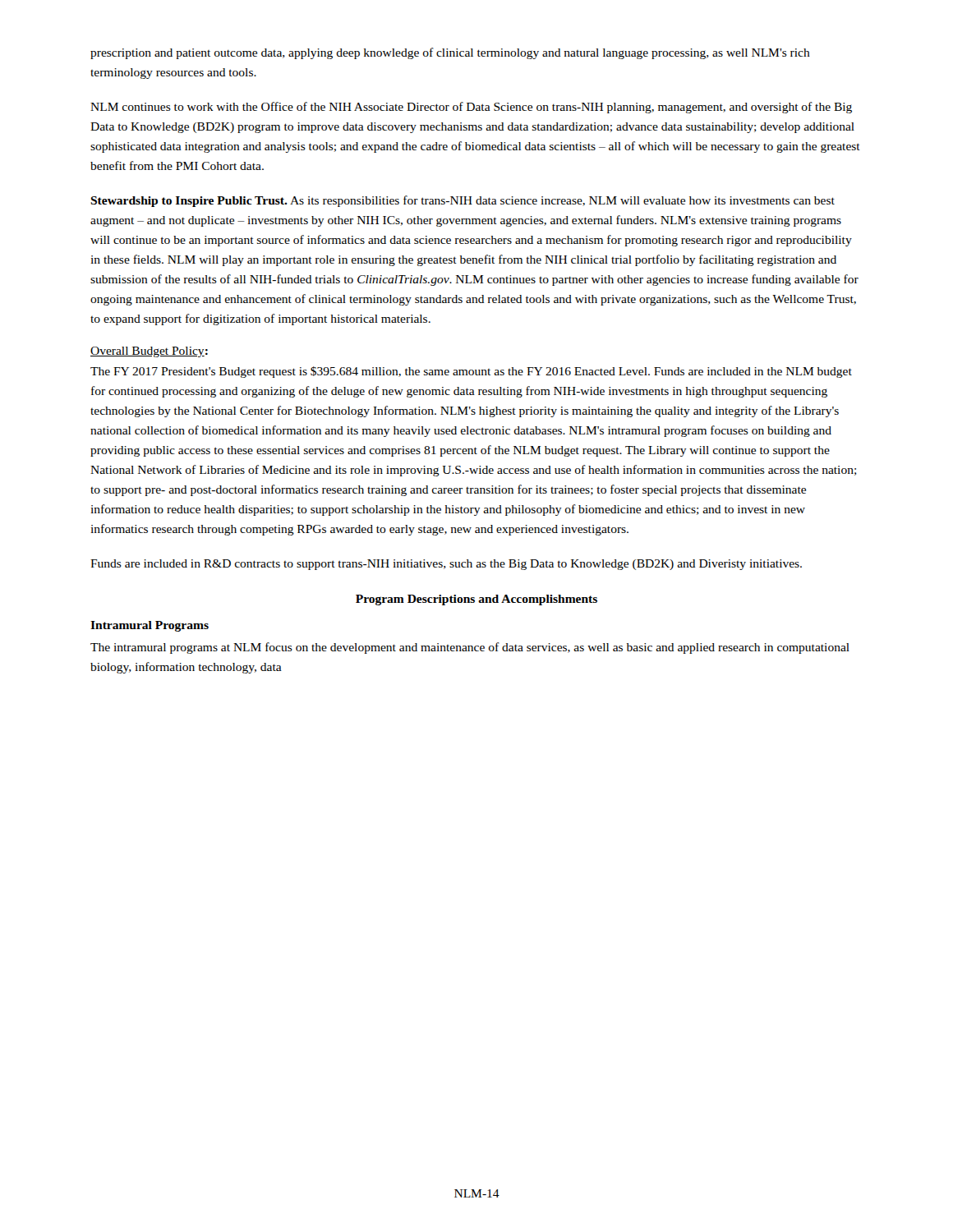The image size is (953, 1232).
Task: Navigate to the text starting "NLM continues to work with the Office of"
Action: [475, 136]
